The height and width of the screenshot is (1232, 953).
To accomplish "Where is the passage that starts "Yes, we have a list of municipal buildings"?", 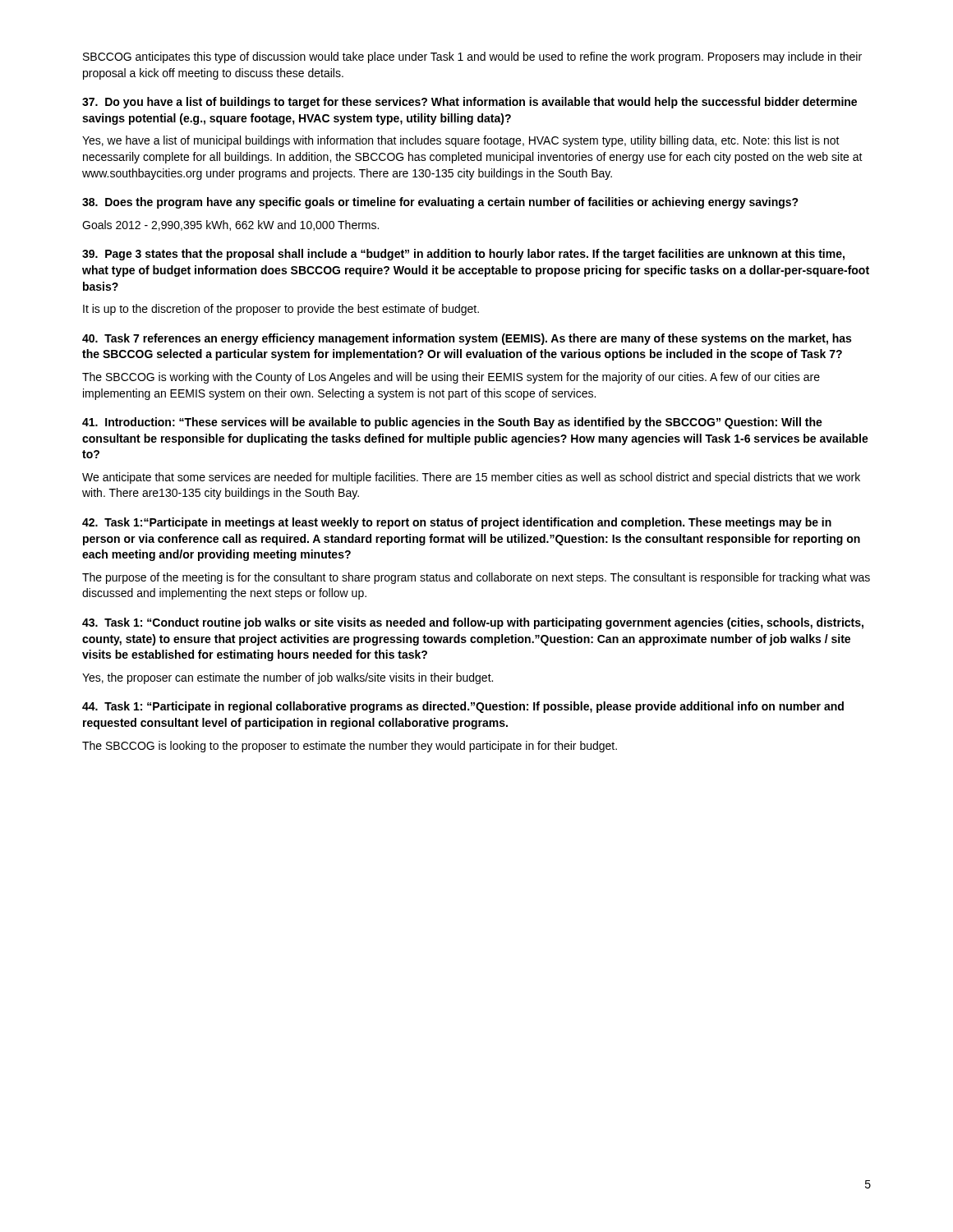I will point(472,157).
